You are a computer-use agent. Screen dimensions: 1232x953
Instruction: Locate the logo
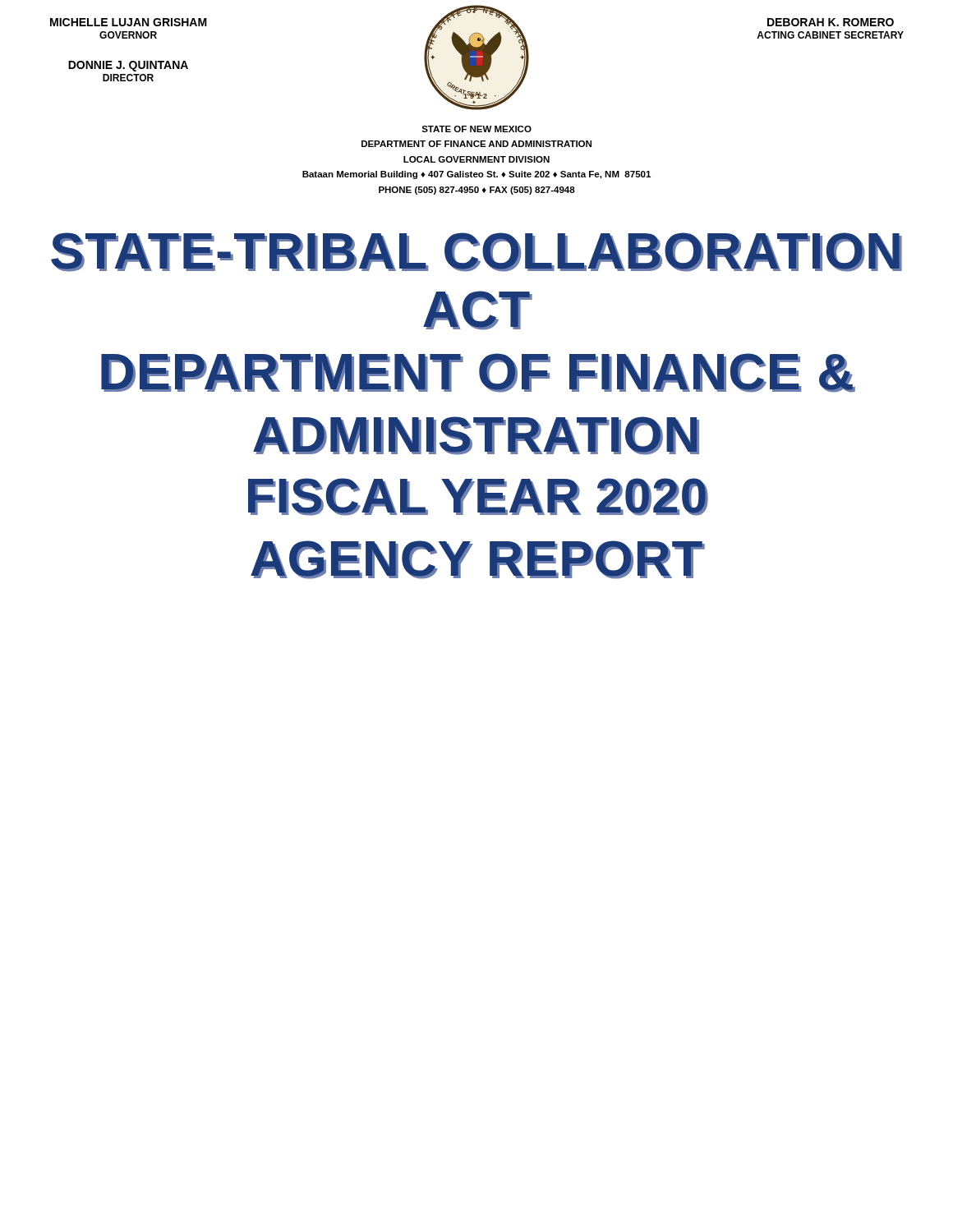476,57
